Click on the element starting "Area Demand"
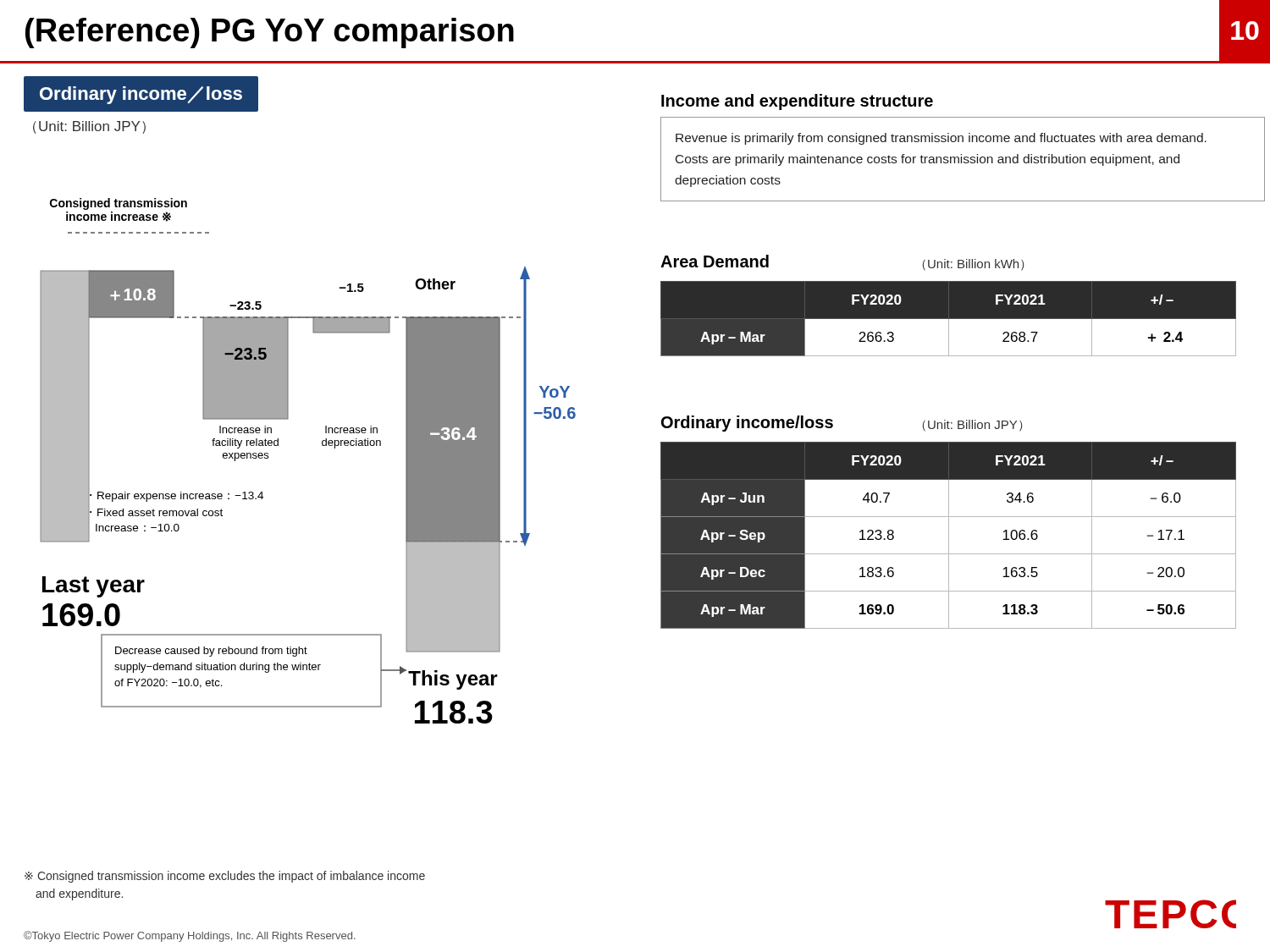 (x=715, y=261)
